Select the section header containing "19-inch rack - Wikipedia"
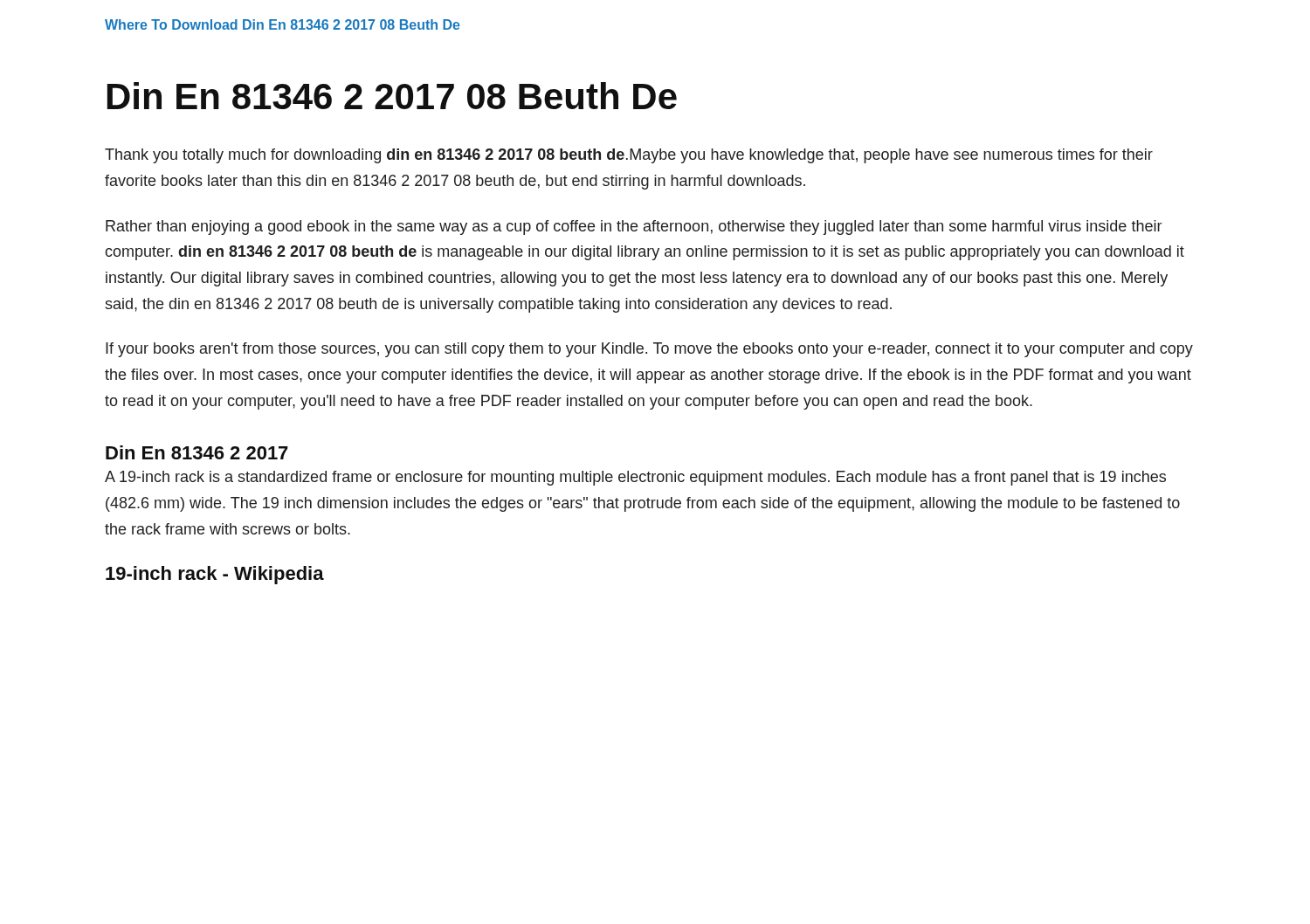 [214, 573]
